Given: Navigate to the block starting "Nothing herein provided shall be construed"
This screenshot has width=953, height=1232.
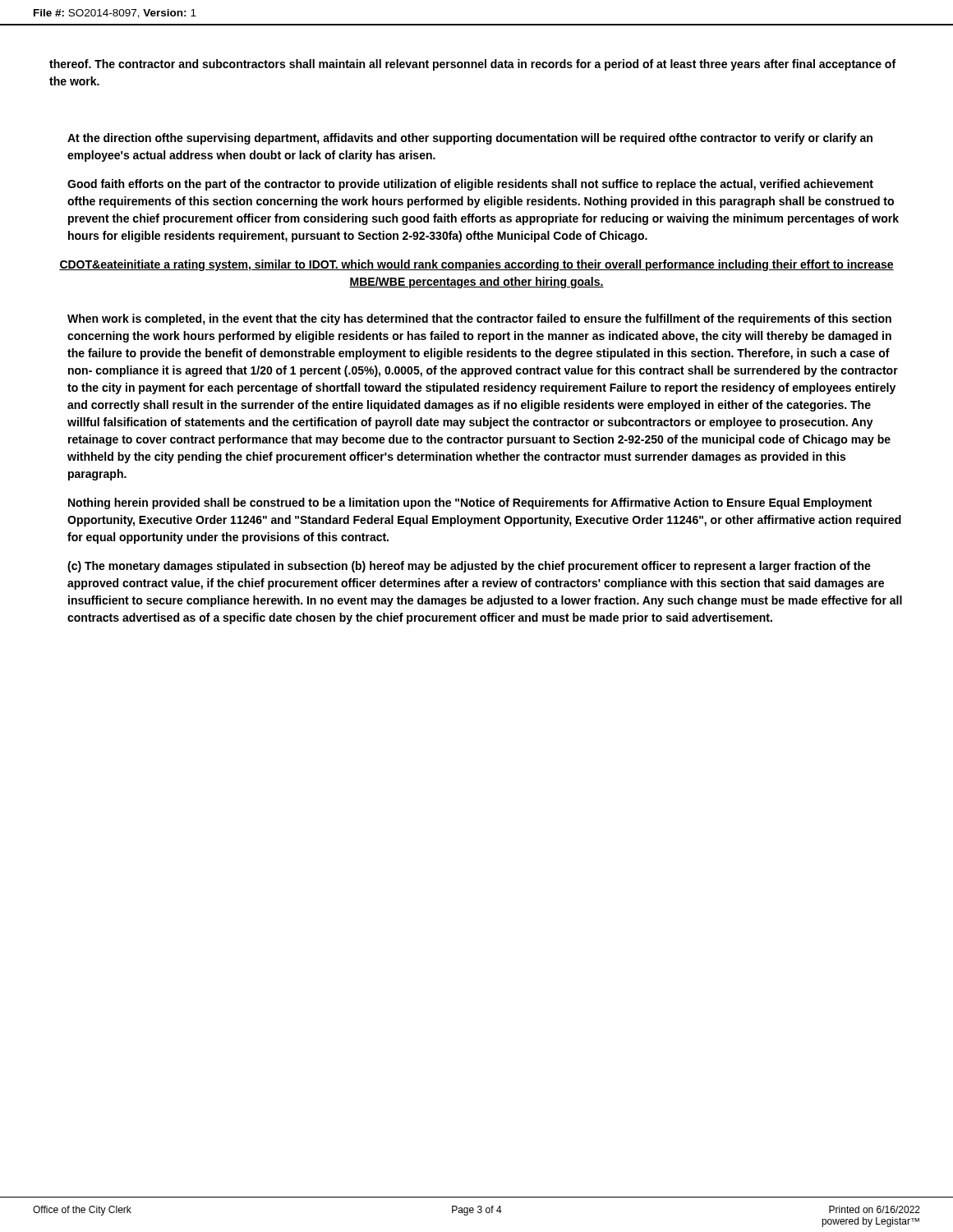Looking at the screenshot, I should pos(484,520).
